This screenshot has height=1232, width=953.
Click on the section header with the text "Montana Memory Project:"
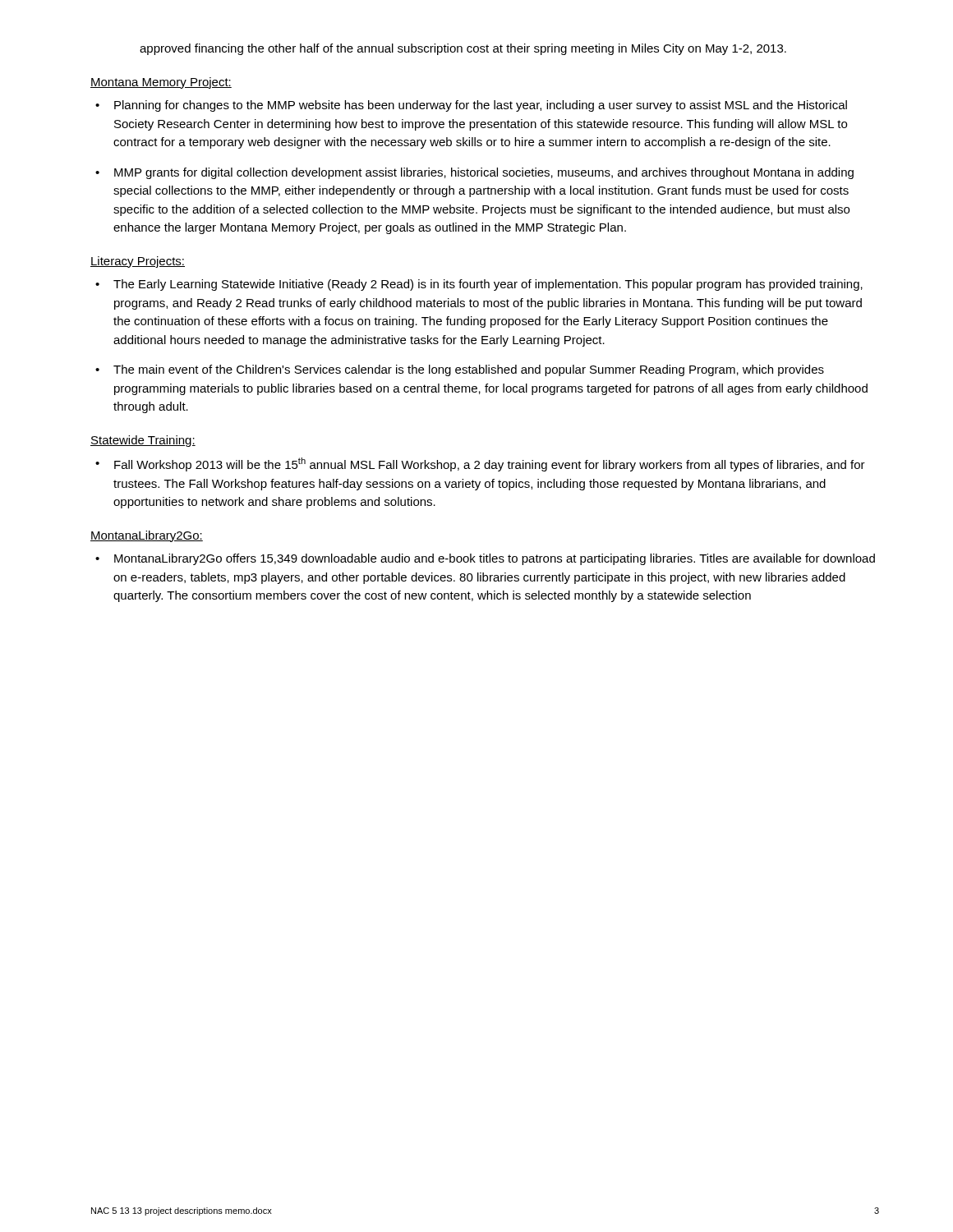(161, 81)
